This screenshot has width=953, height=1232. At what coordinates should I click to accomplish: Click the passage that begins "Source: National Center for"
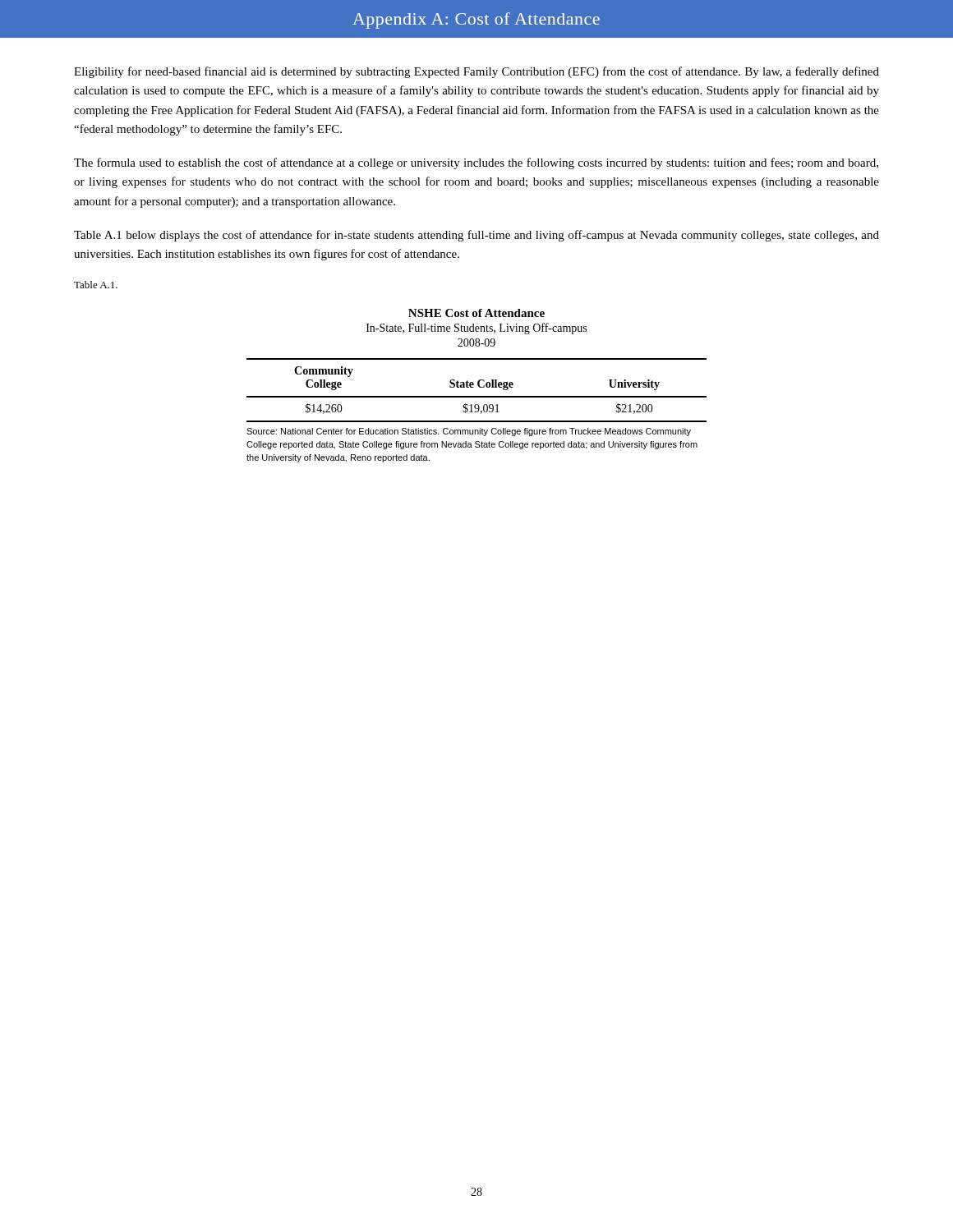[472, 445]
